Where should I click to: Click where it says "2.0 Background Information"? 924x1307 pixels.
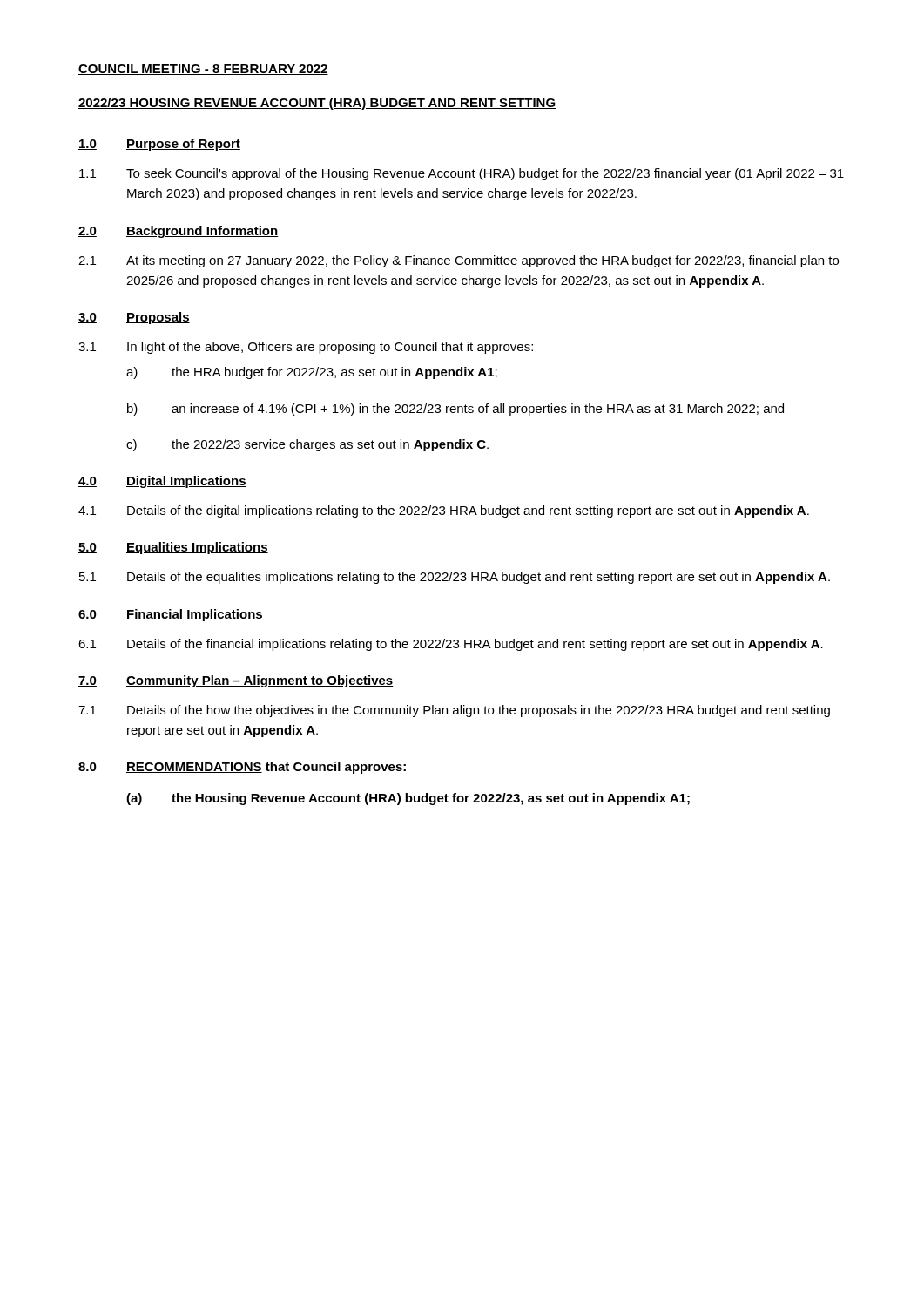pyautogui.click(x=178, y=232)
